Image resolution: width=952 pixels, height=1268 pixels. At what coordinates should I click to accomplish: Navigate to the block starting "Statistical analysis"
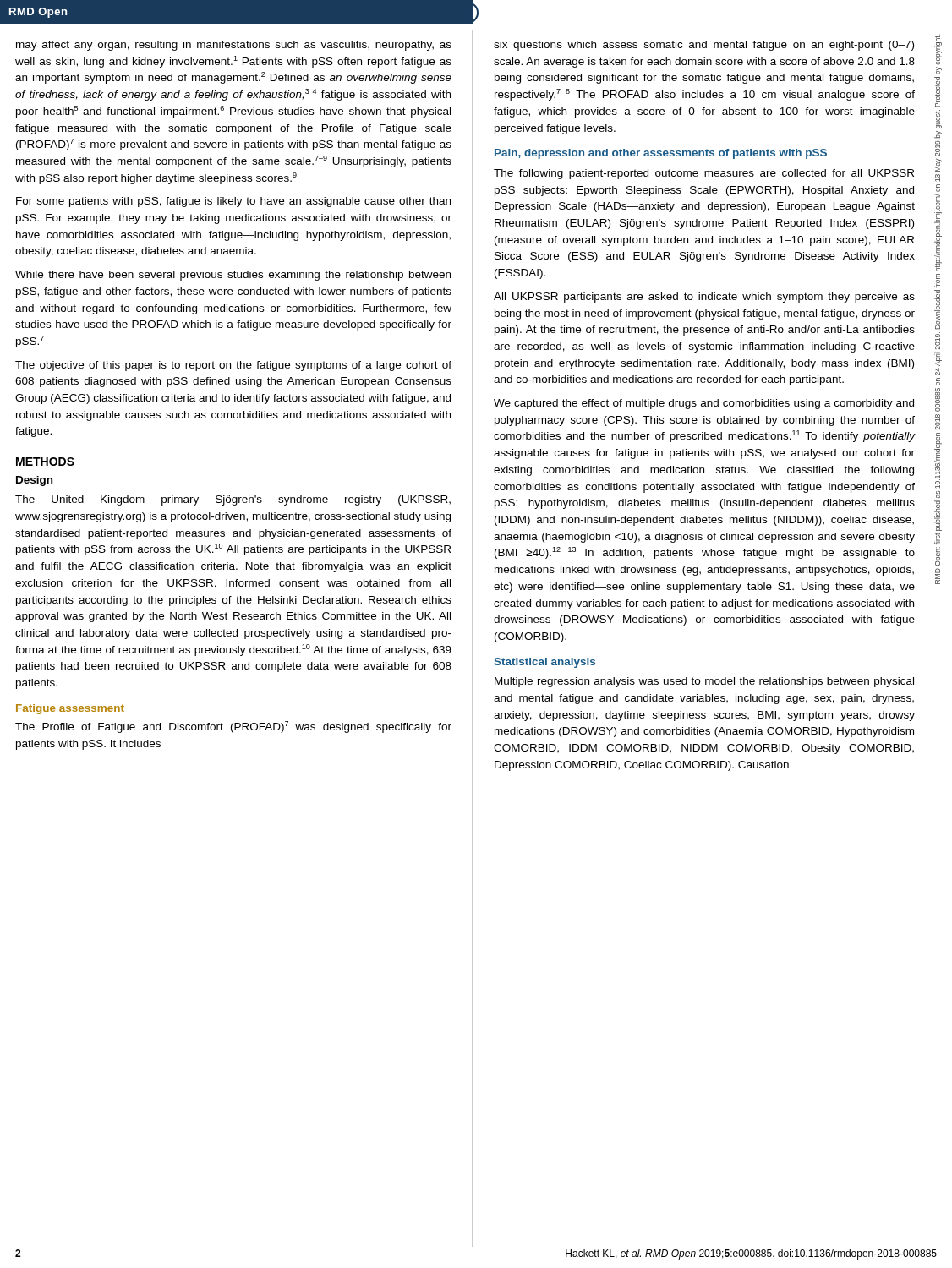pos(545,661)
